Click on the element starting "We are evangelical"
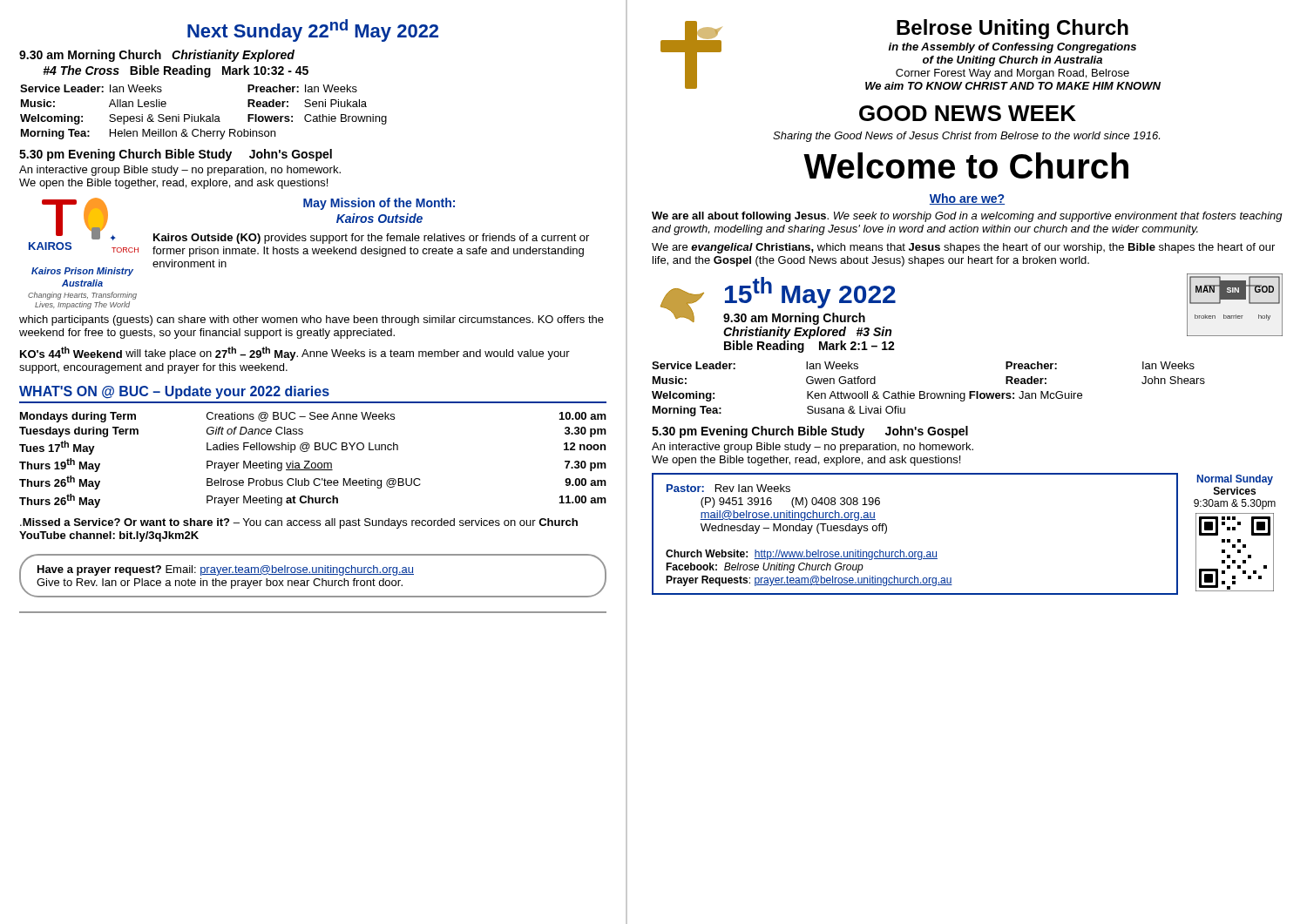This screenshot has width=1307, height=924. [x=963, y=253]
